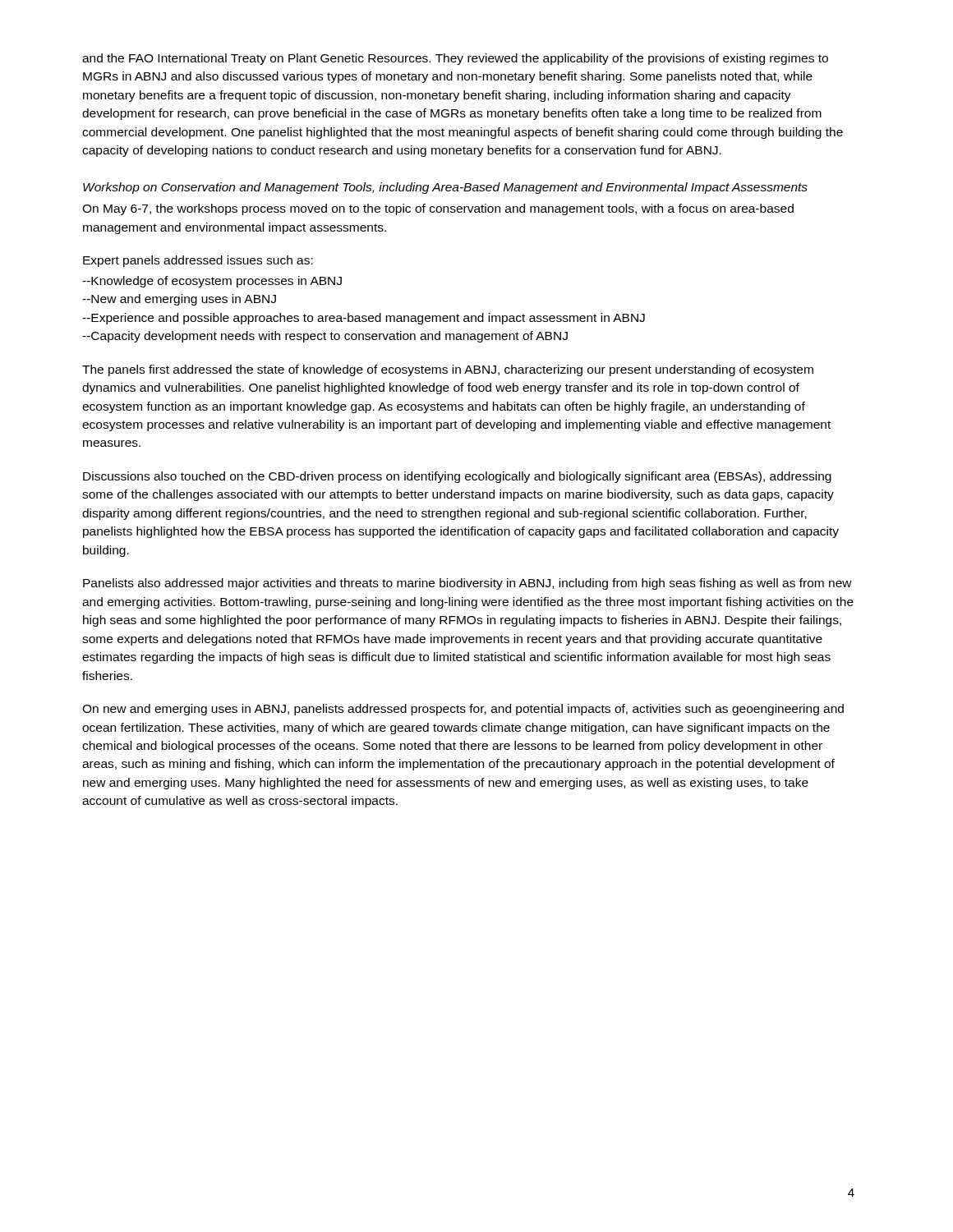Screen dimensions: 1232x953
Task: Find the block starting "--Capacity development needs"
Action: [325, 336]
